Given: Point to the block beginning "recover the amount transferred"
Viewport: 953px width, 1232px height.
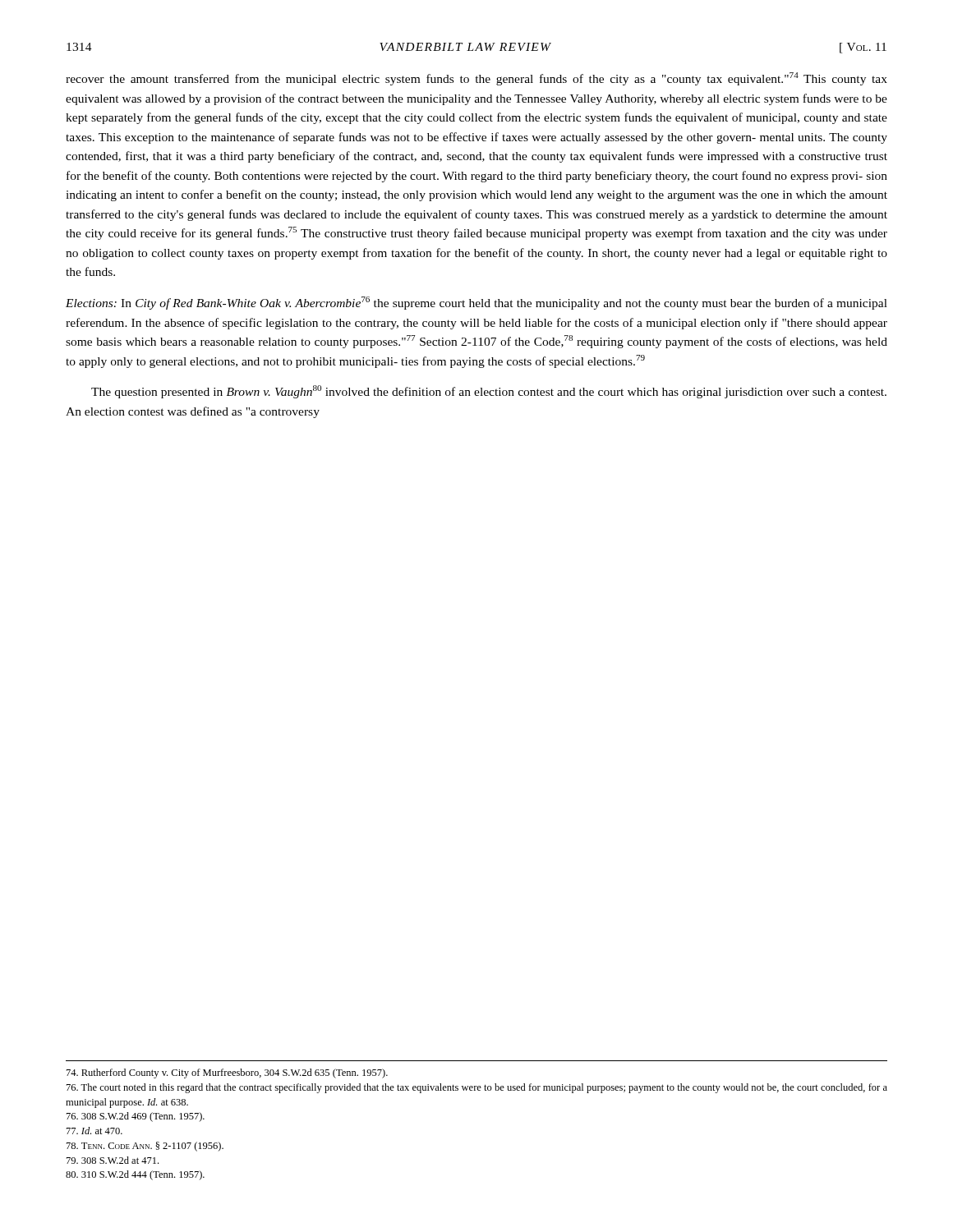Looking at the screenshot, I should pyautogui.click(x=476, y=175).
